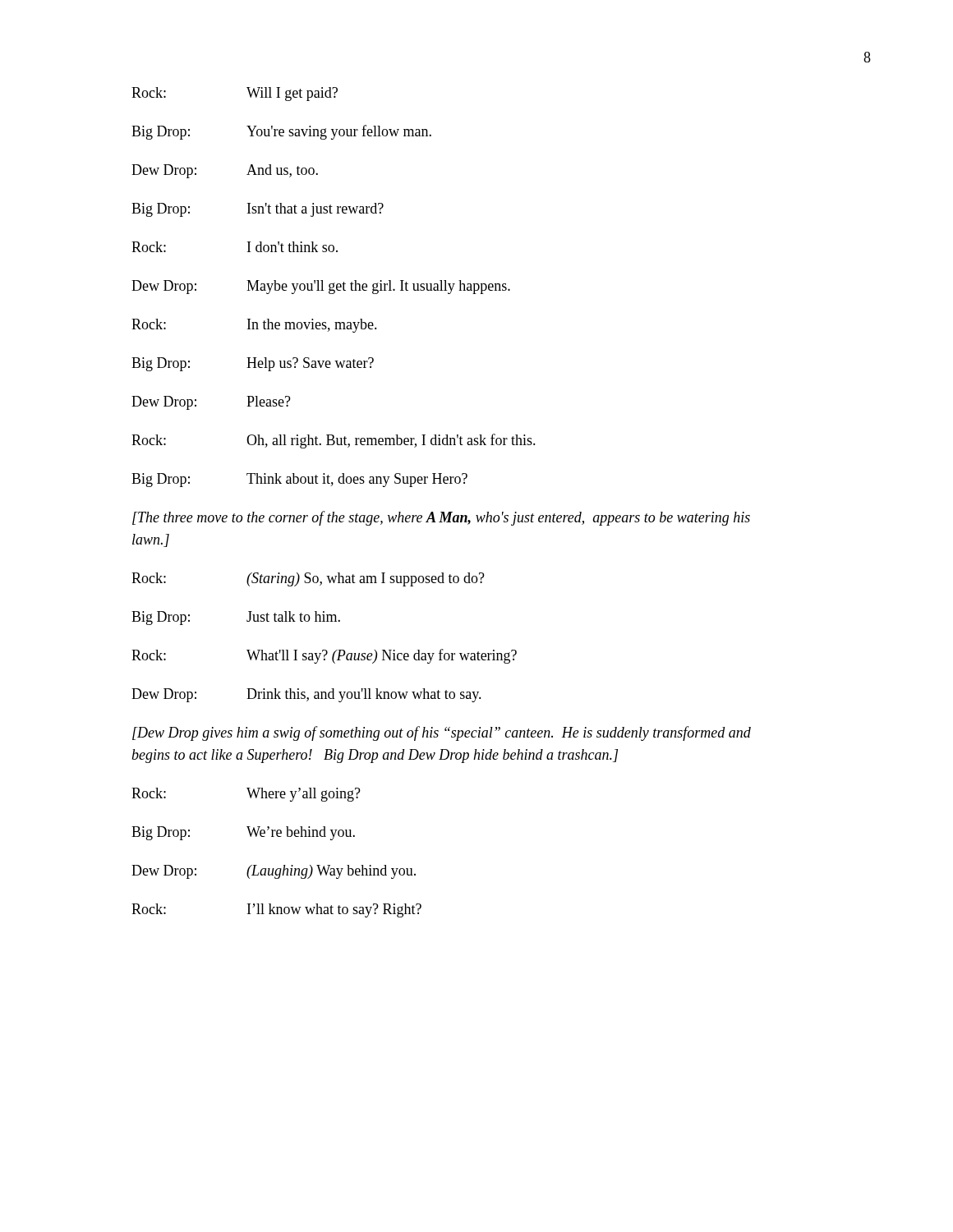Click on the text block starting "Rock: I don't think so."
The height and width of the screenshot is (1232, 953).
[147, 247]
